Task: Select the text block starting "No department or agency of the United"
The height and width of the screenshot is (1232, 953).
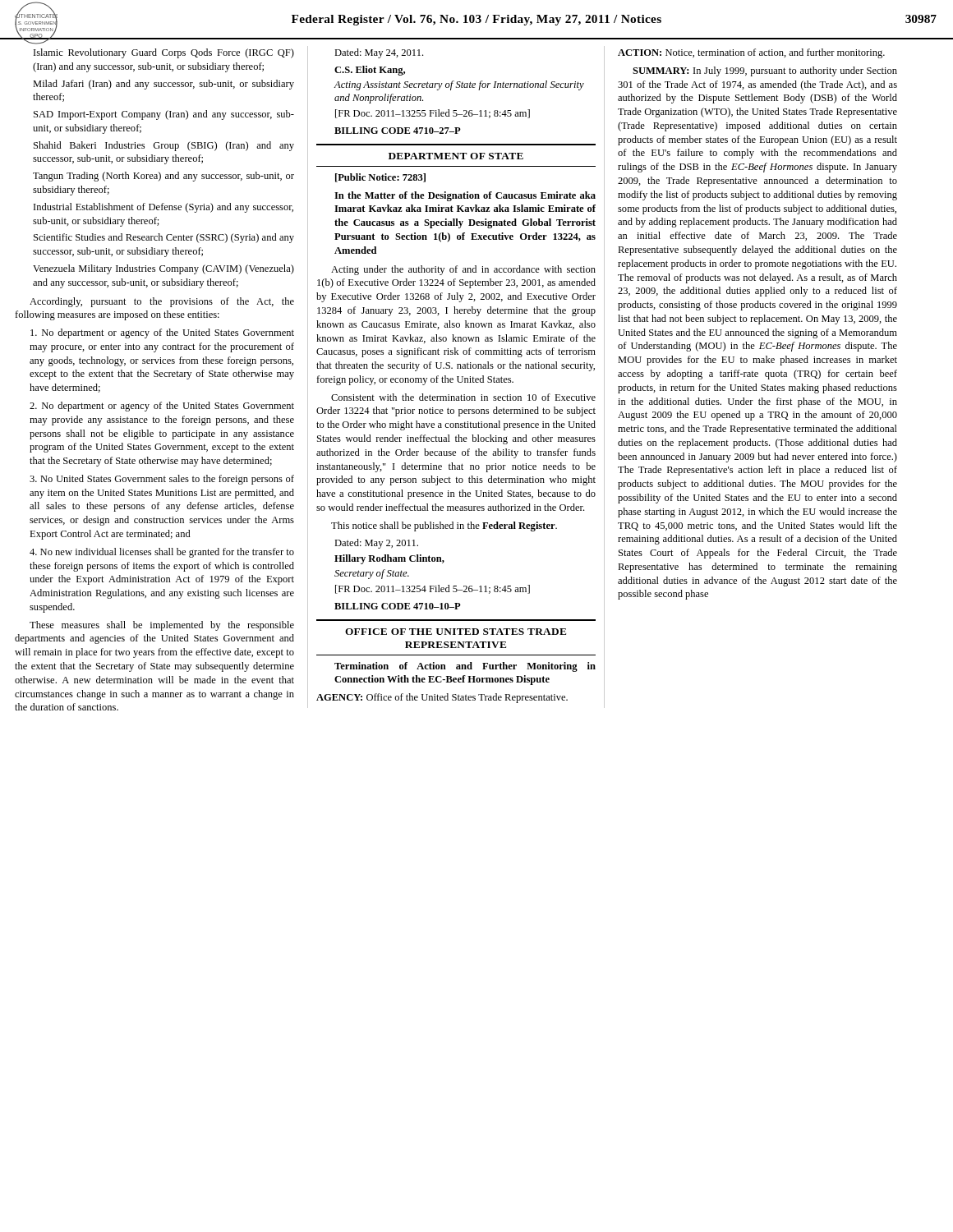Action: pyautogui.click(x=162, y=360)
